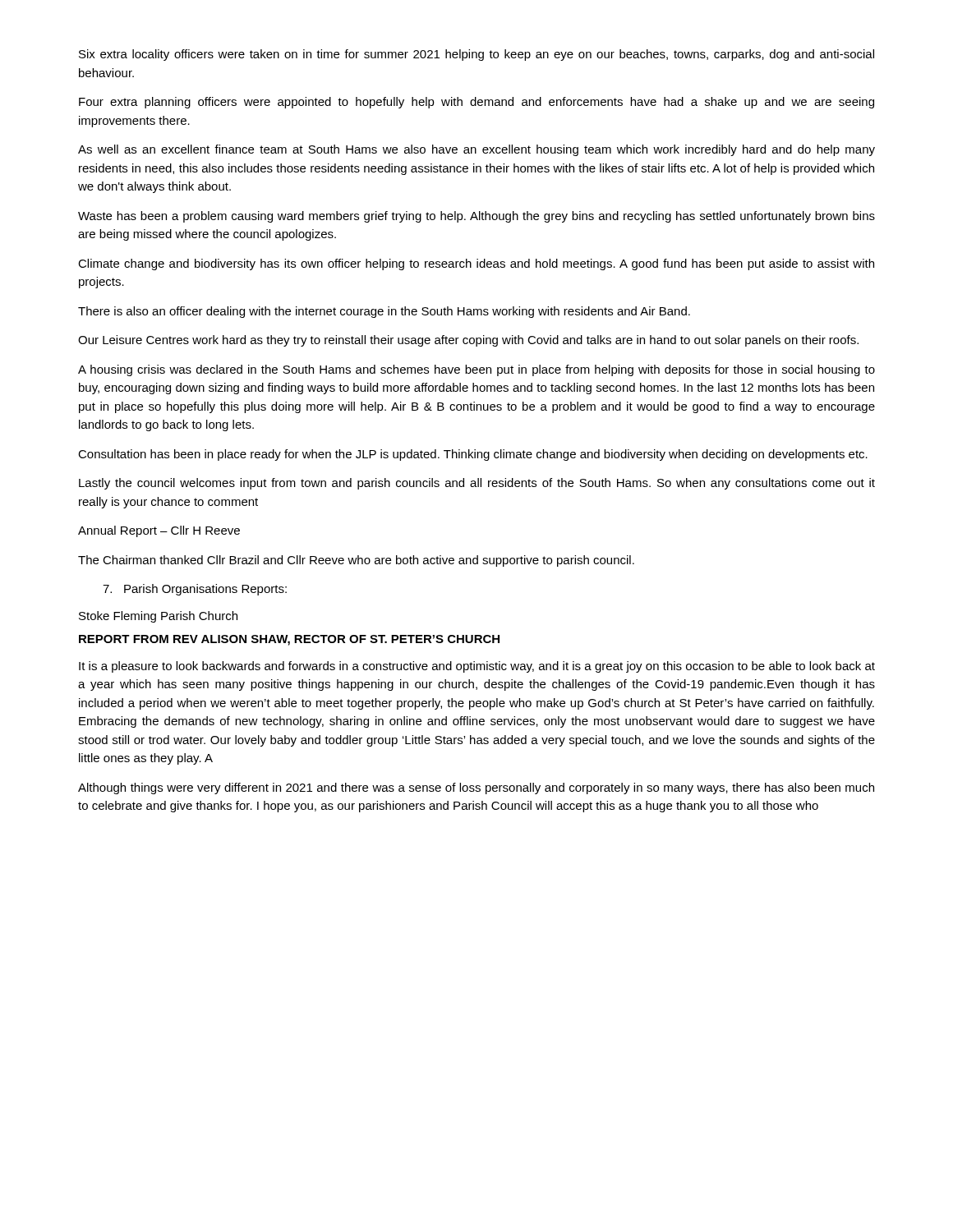Point to the block beginning "Consultation has been in place ready"
953x1232 pixels.
[473, 453]
